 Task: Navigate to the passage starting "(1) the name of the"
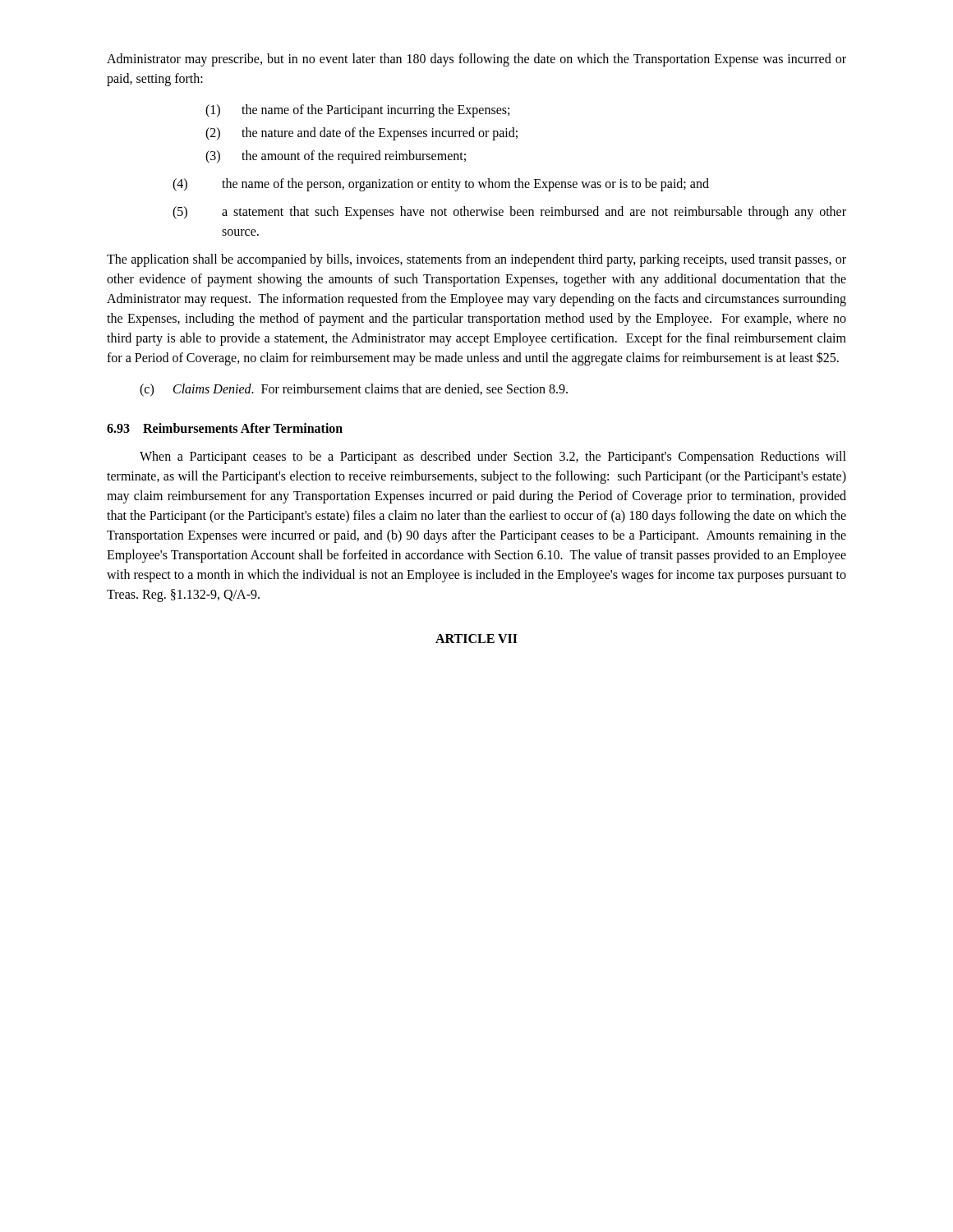click(357, 111)
